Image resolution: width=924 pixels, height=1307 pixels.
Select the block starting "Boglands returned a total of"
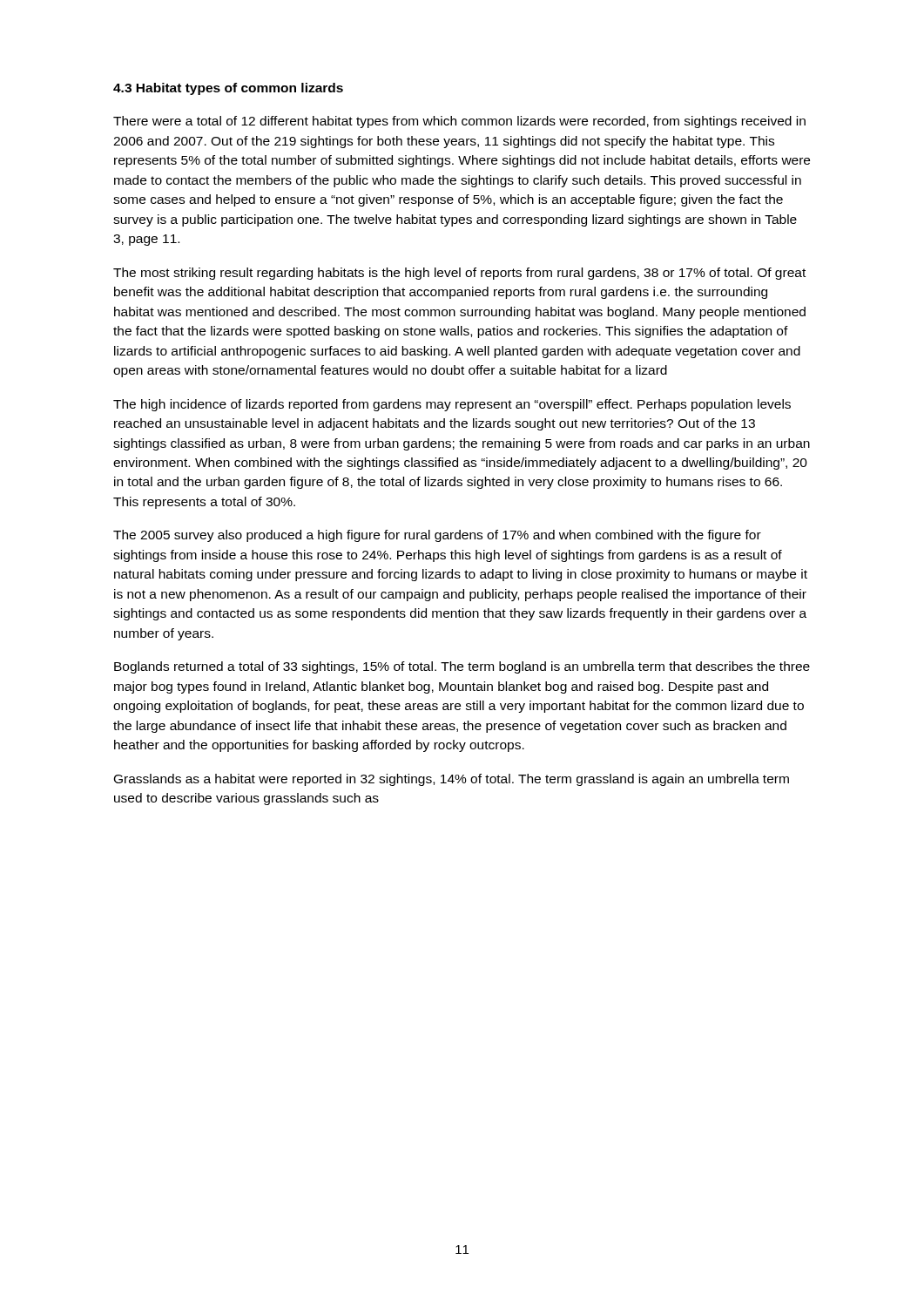462,705
